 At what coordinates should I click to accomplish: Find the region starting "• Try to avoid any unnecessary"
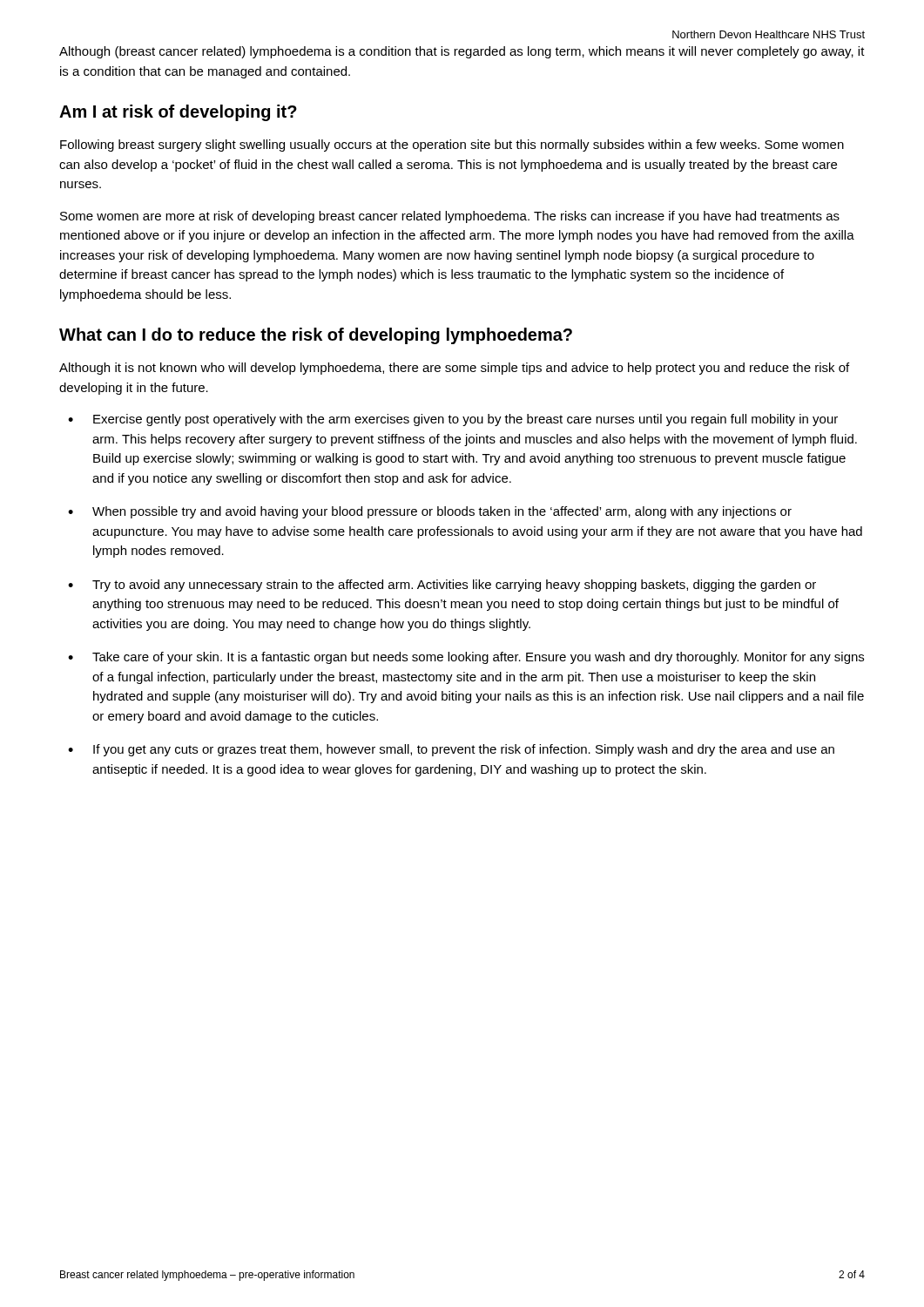462,604
